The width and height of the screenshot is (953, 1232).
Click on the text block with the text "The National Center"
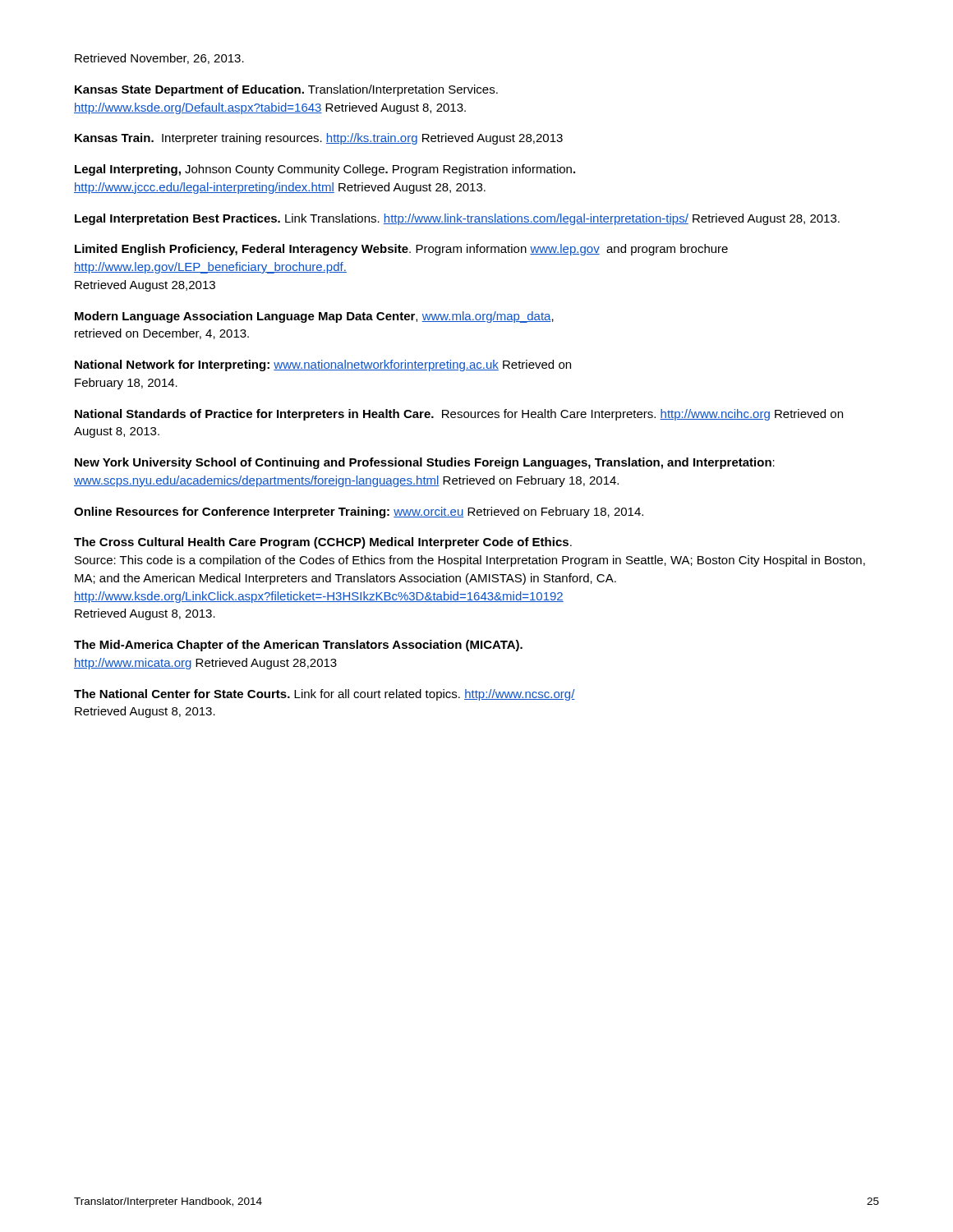coord(324,702)
